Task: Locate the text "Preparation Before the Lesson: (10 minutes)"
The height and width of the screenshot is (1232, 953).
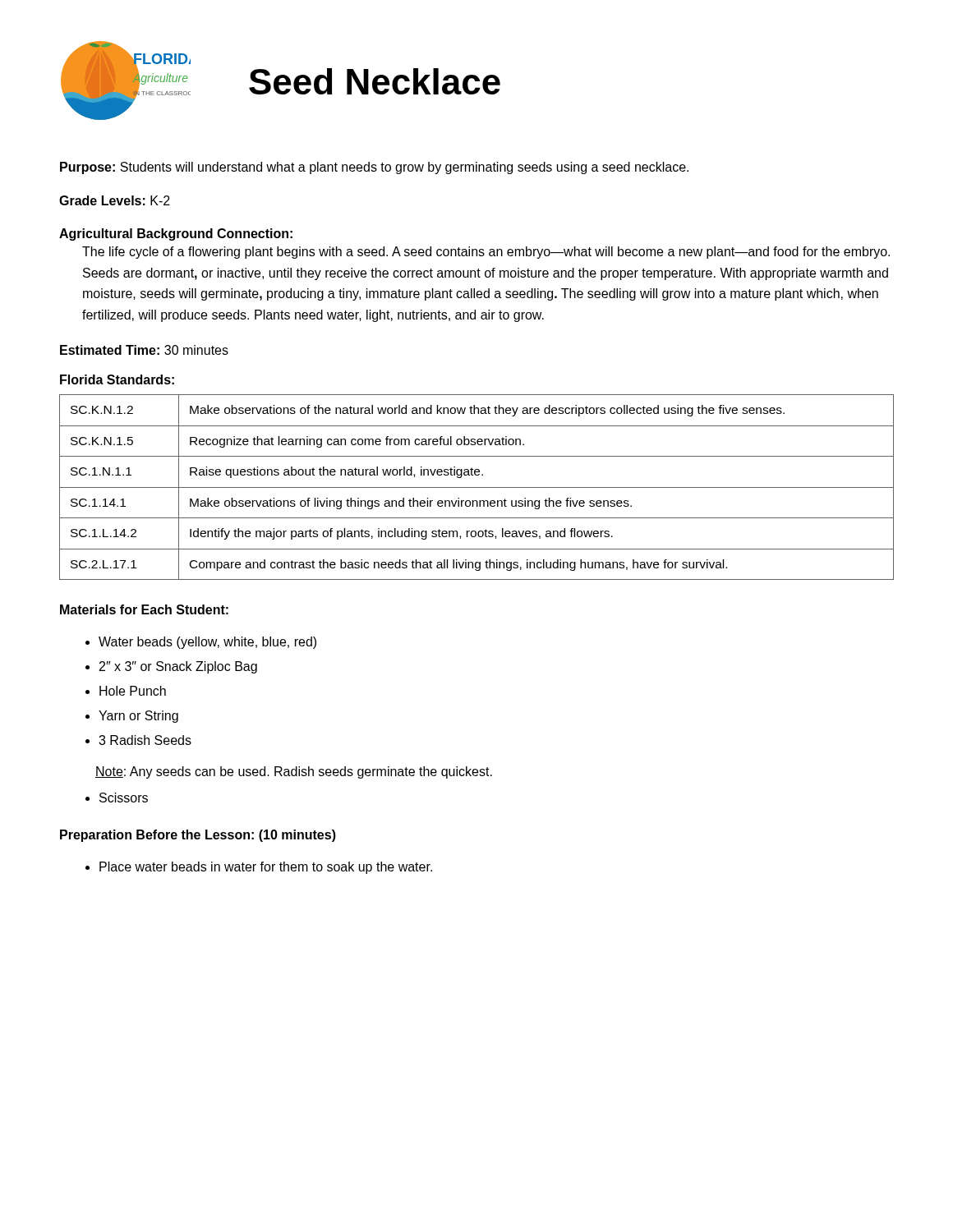Action: click(198, 835)
